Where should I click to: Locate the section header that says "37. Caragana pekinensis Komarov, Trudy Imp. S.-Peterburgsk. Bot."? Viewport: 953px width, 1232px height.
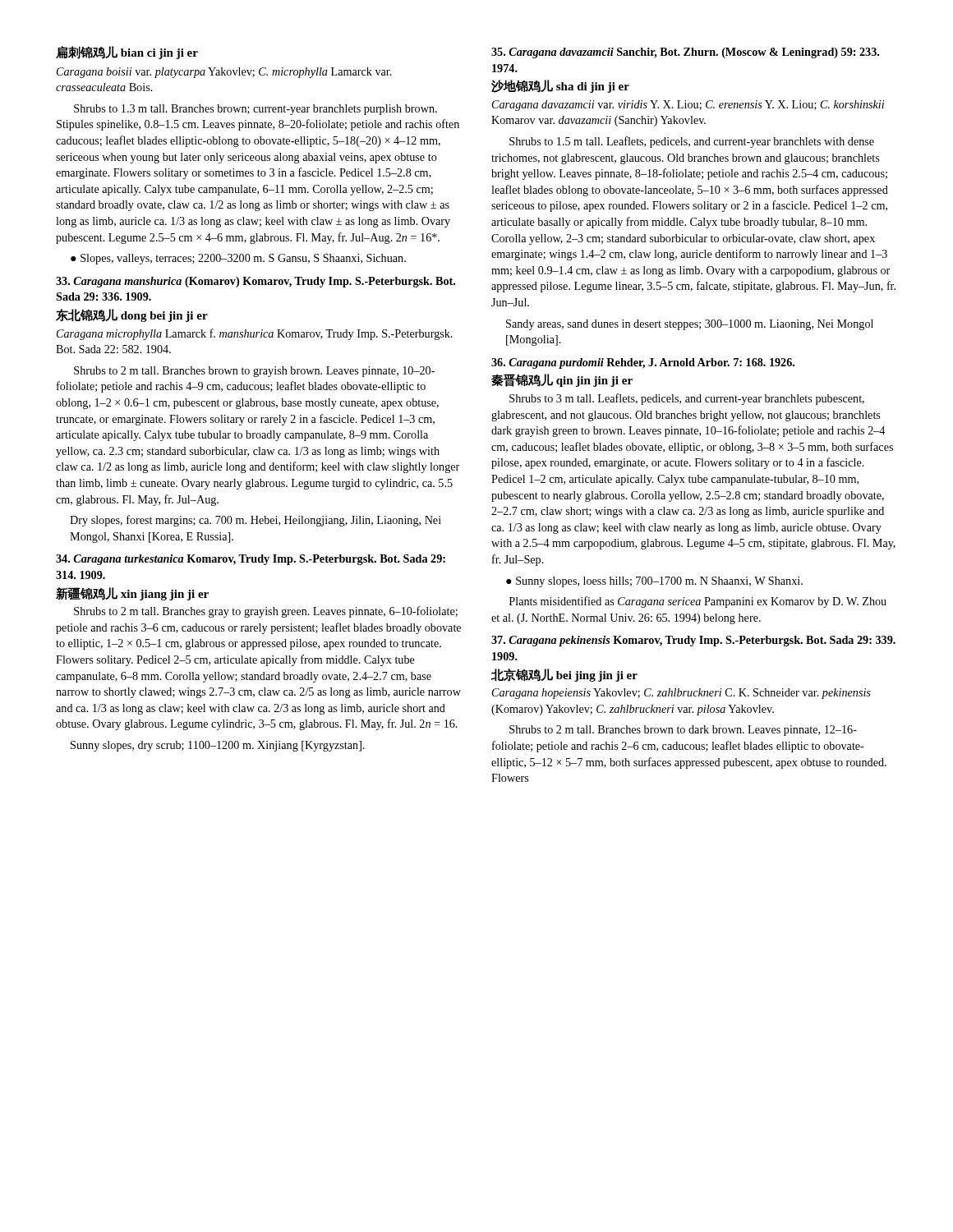click(693, 648)
